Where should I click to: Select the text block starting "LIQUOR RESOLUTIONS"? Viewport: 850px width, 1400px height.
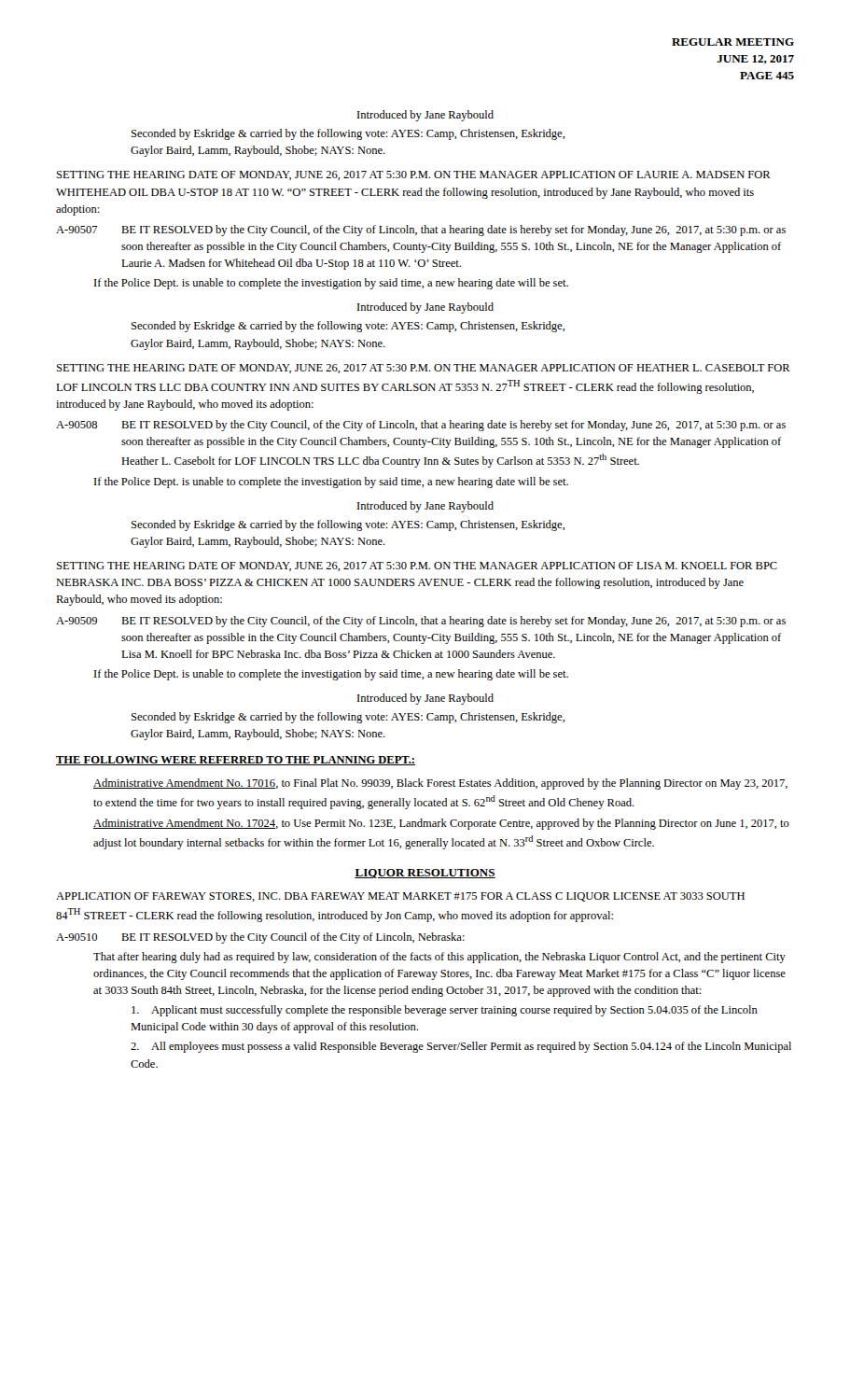pyautogui.click(x=425, y=872)
